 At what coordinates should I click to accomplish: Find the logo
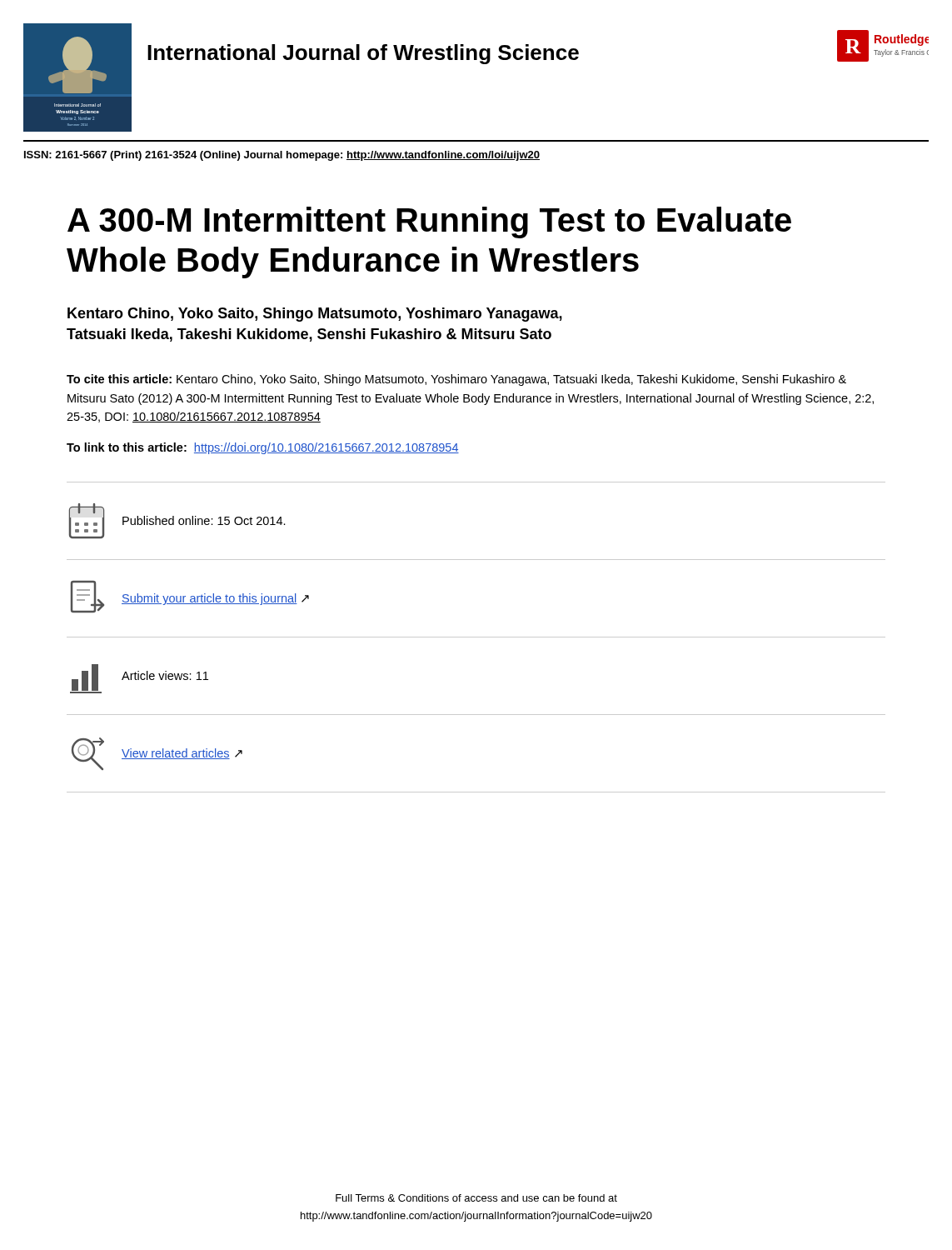[x=883, y=55]
